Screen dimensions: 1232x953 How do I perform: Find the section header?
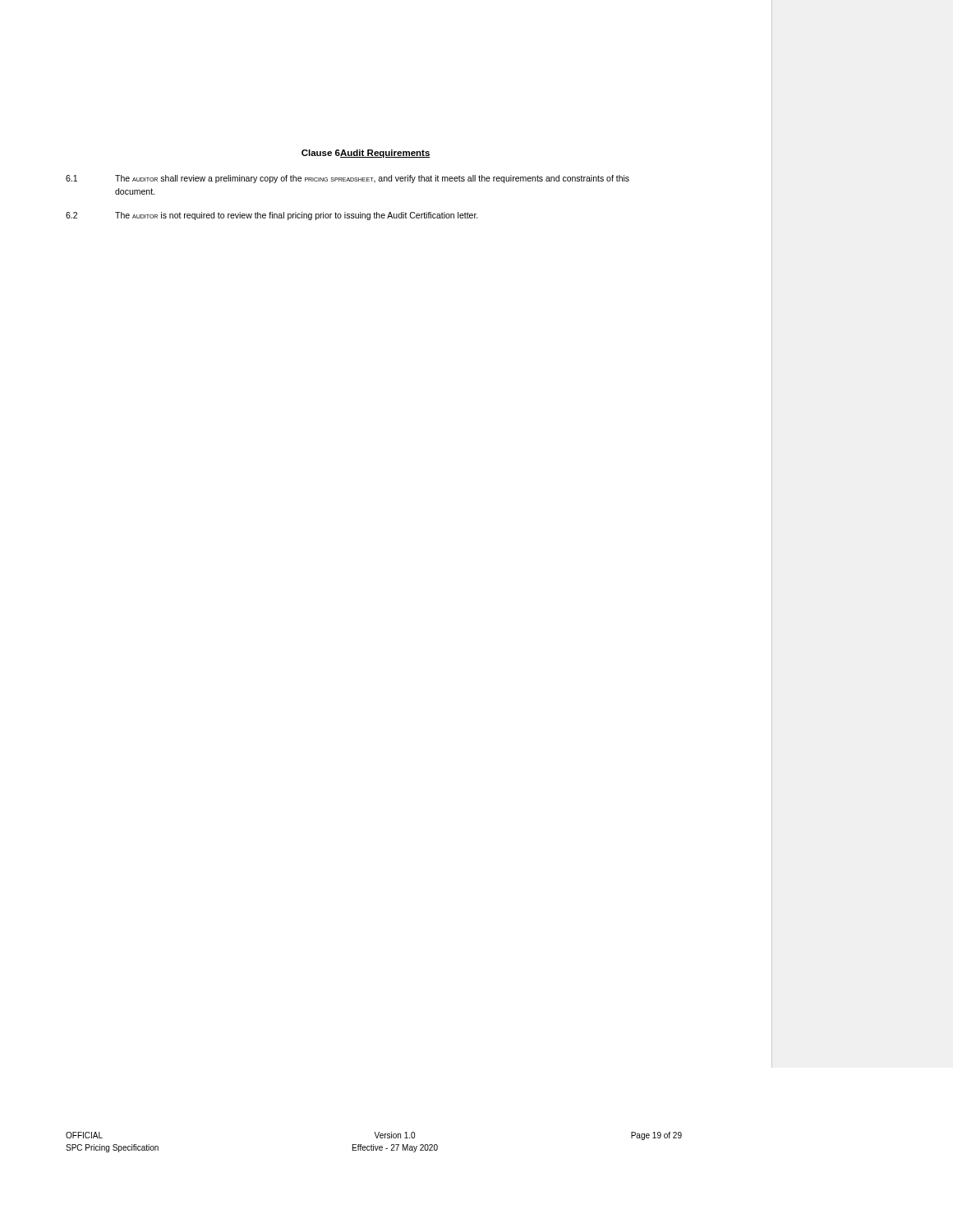click(366, 153)
